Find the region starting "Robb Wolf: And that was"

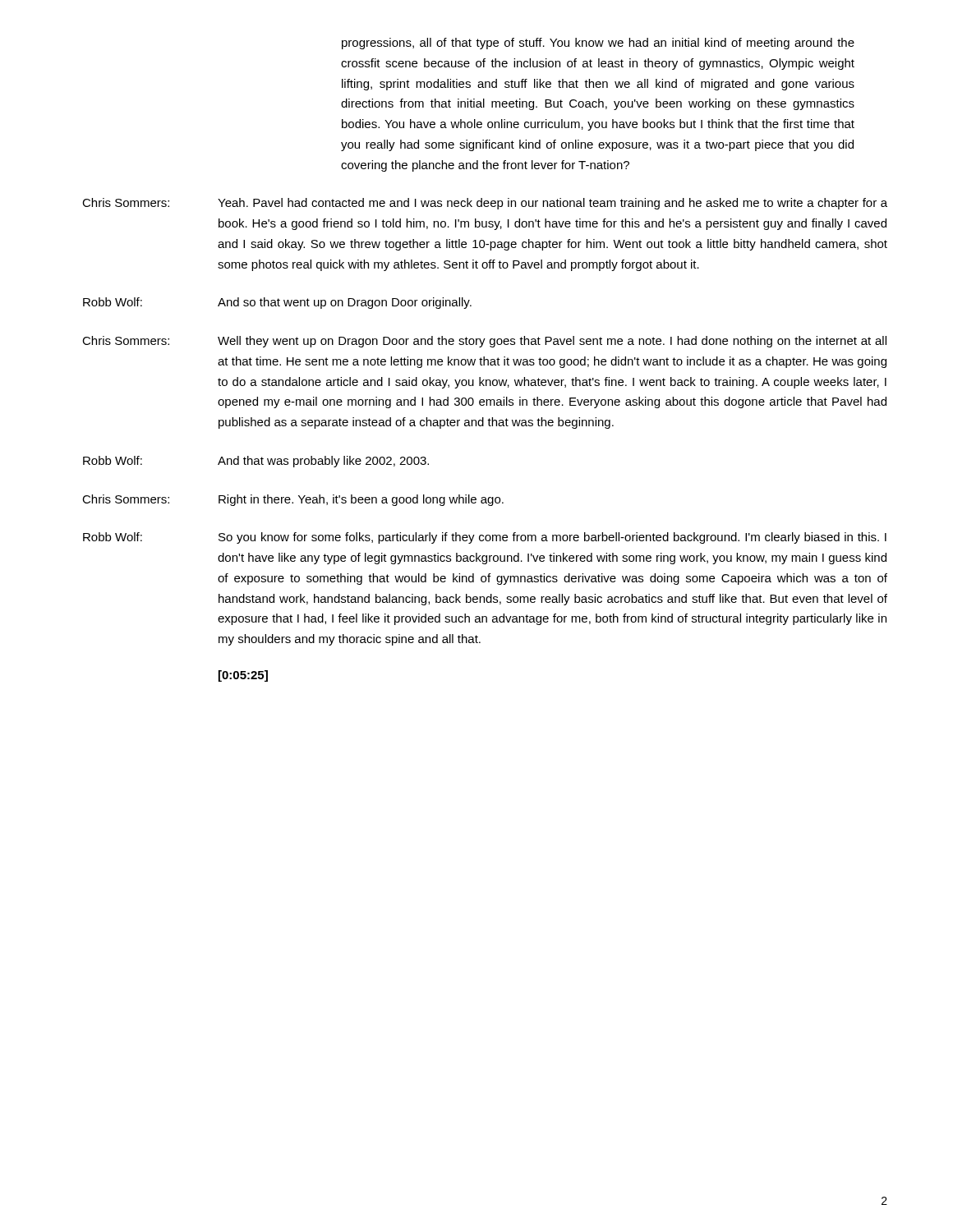[256, 462]
